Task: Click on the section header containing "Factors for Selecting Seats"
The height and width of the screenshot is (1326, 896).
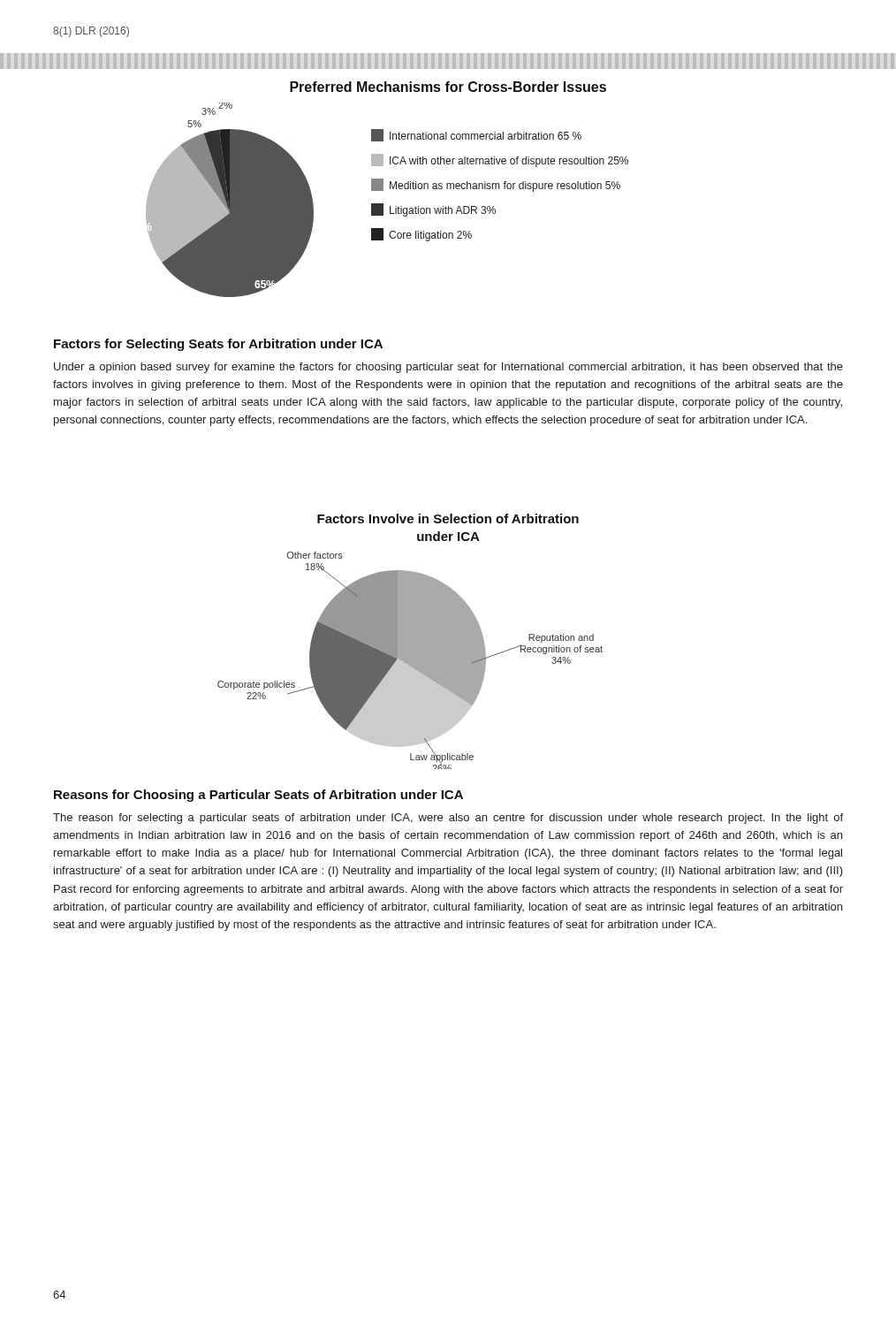Action: [218, 343]
